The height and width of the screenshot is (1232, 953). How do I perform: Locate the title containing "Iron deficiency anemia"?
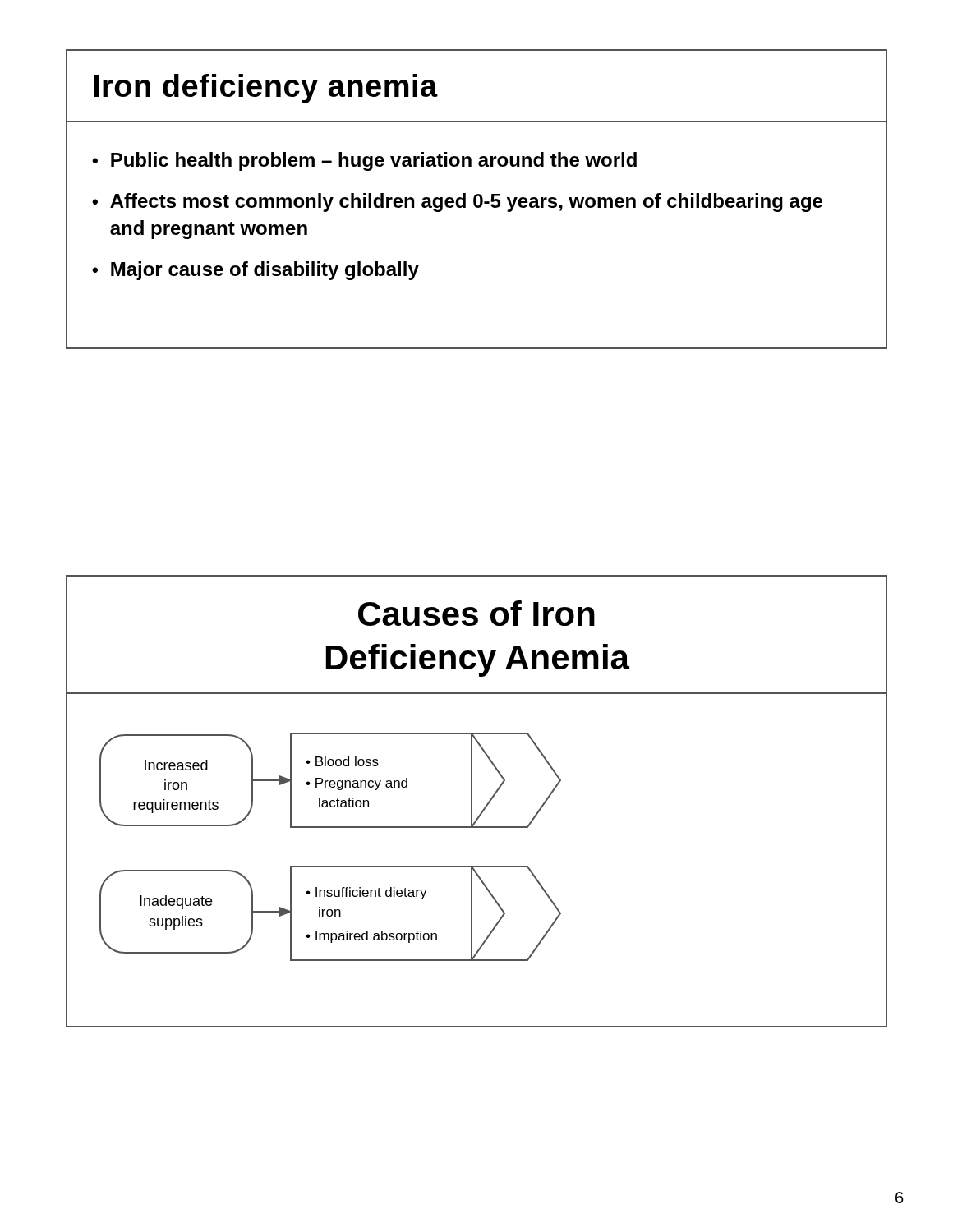pyautogui.click(x=265, y=86)
